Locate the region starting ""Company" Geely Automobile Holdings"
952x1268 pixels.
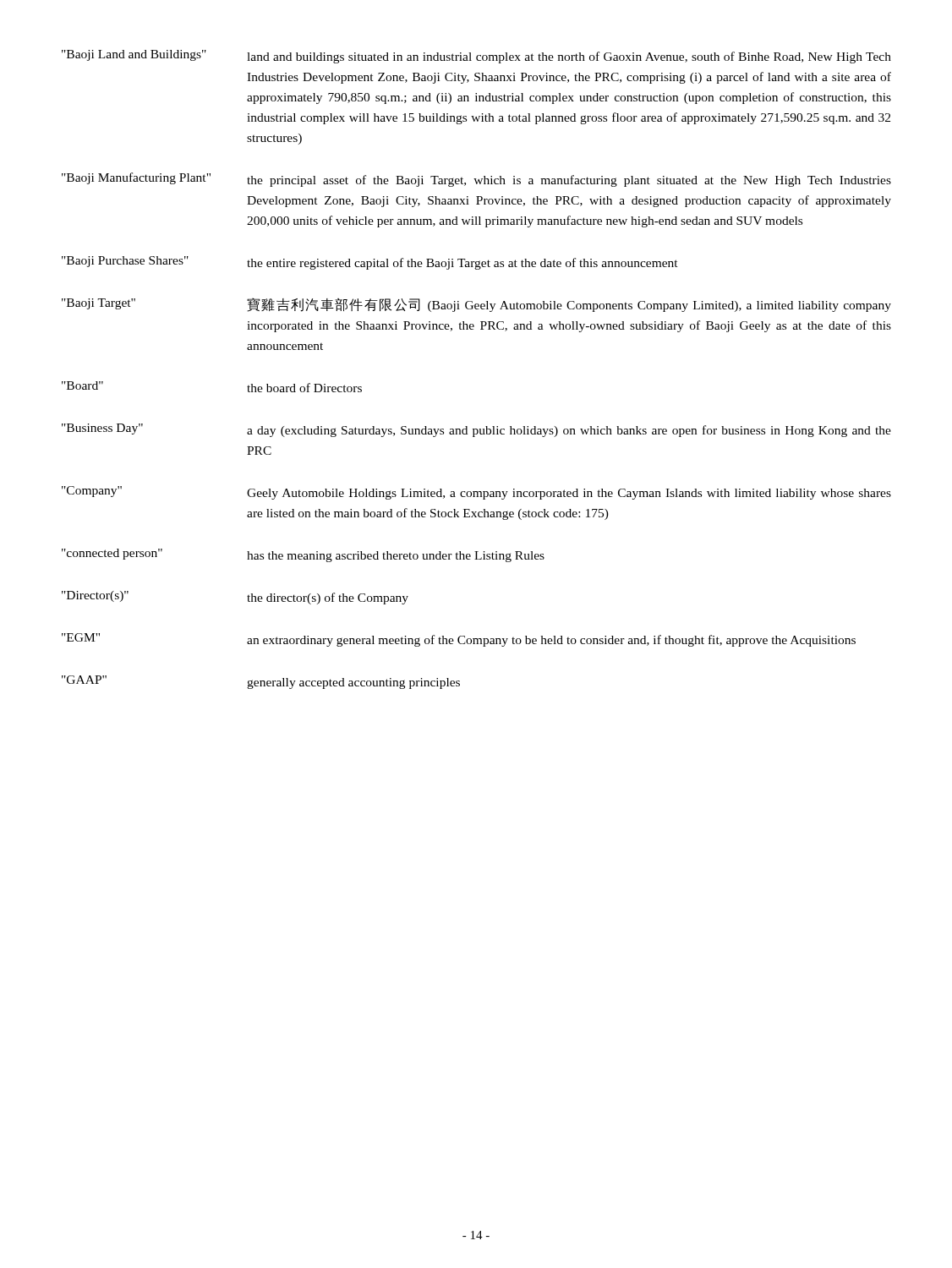click(x=476, y=503)
